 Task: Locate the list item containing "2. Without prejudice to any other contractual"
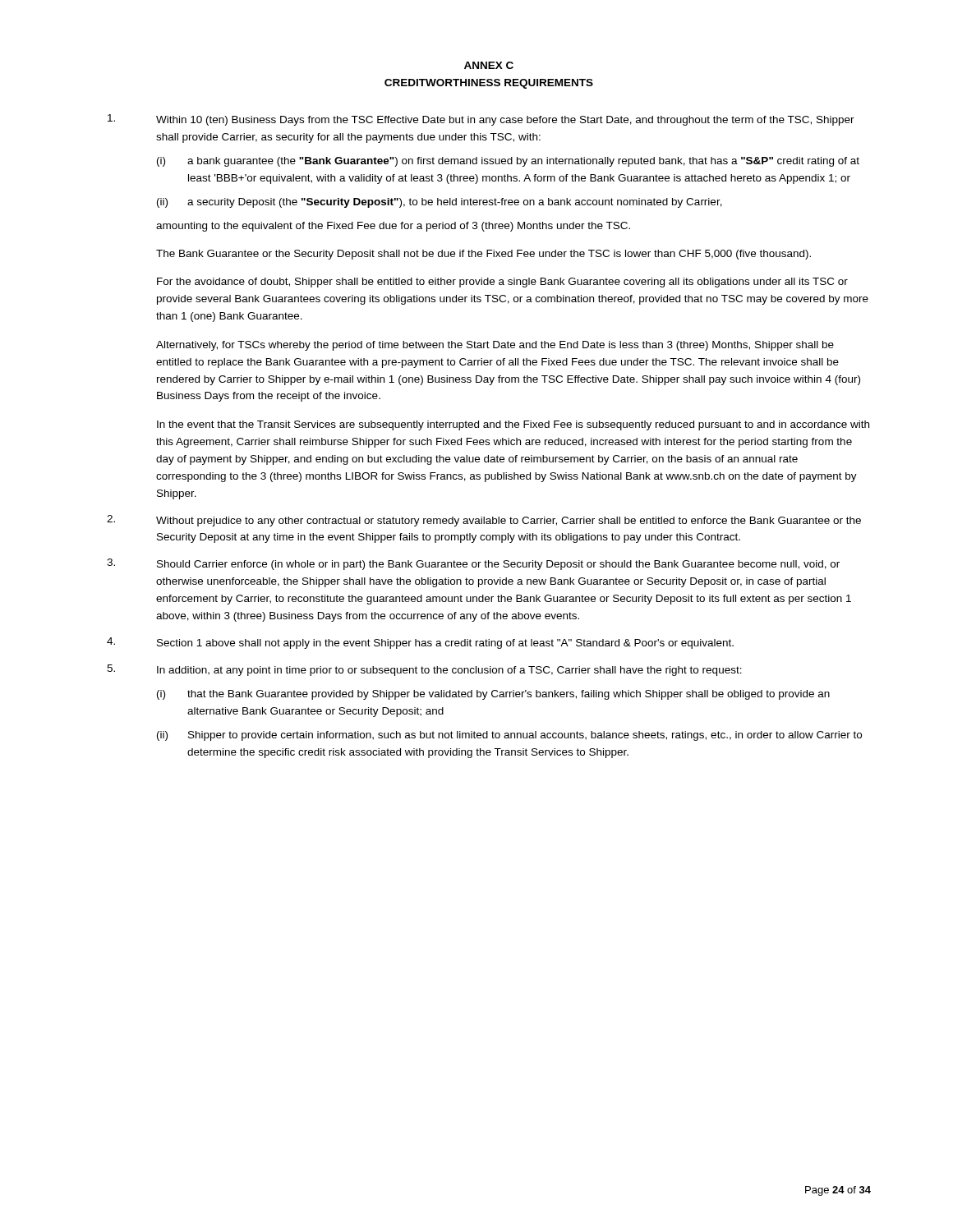click(489, 529)
